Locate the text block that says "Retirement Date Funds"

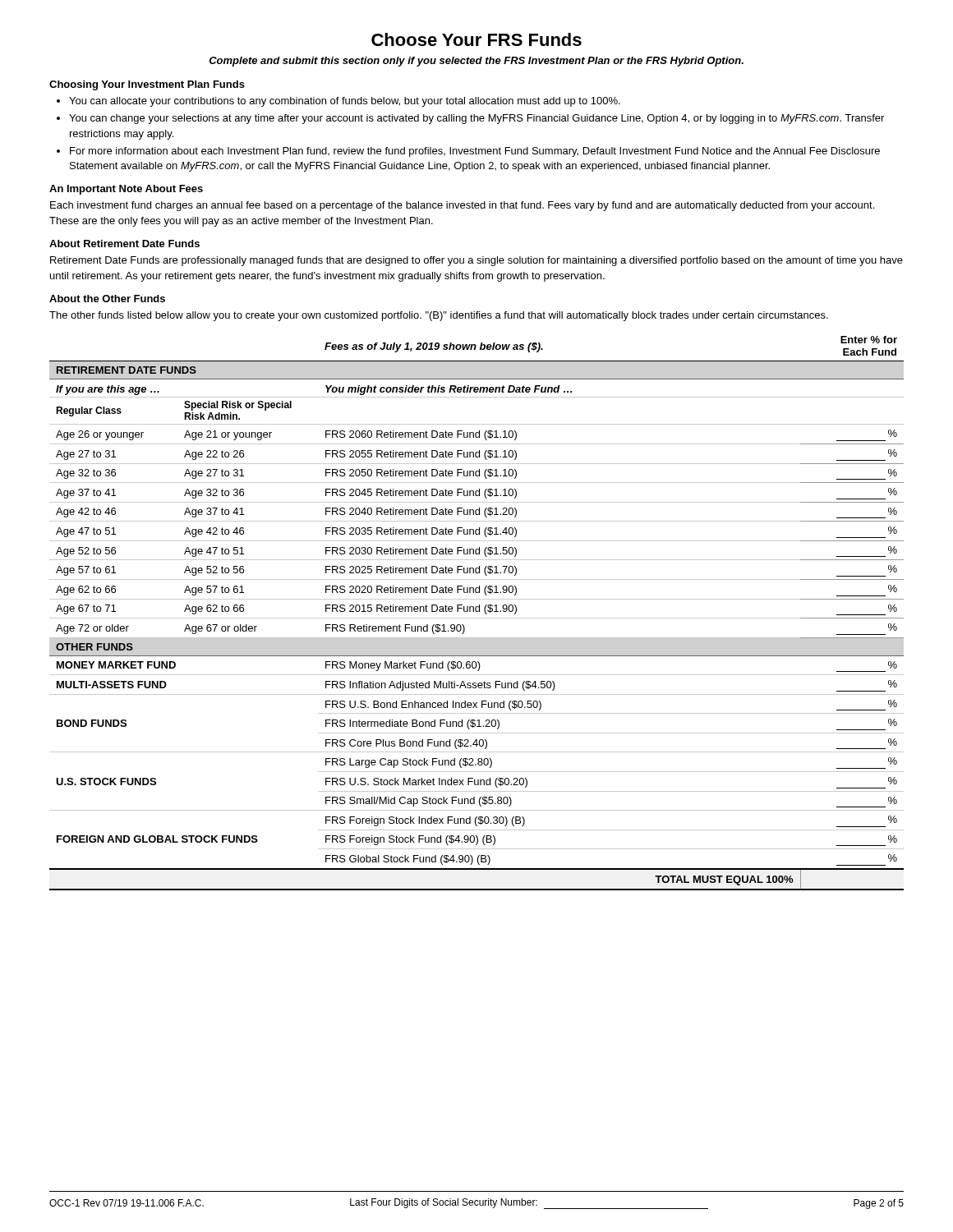(476, 268)
